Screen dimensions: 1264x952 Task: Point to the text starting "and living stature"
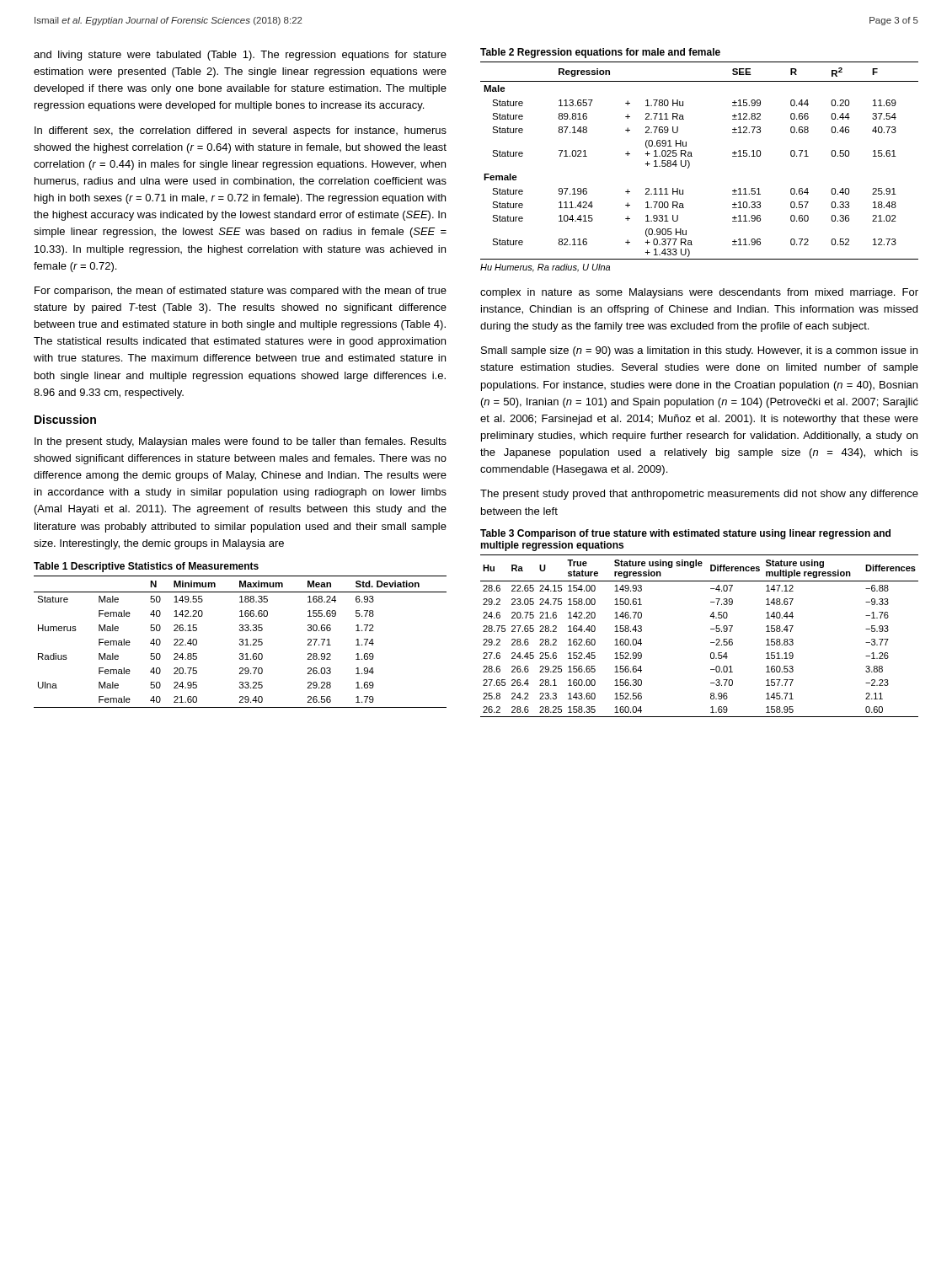[x=240, y=80]
